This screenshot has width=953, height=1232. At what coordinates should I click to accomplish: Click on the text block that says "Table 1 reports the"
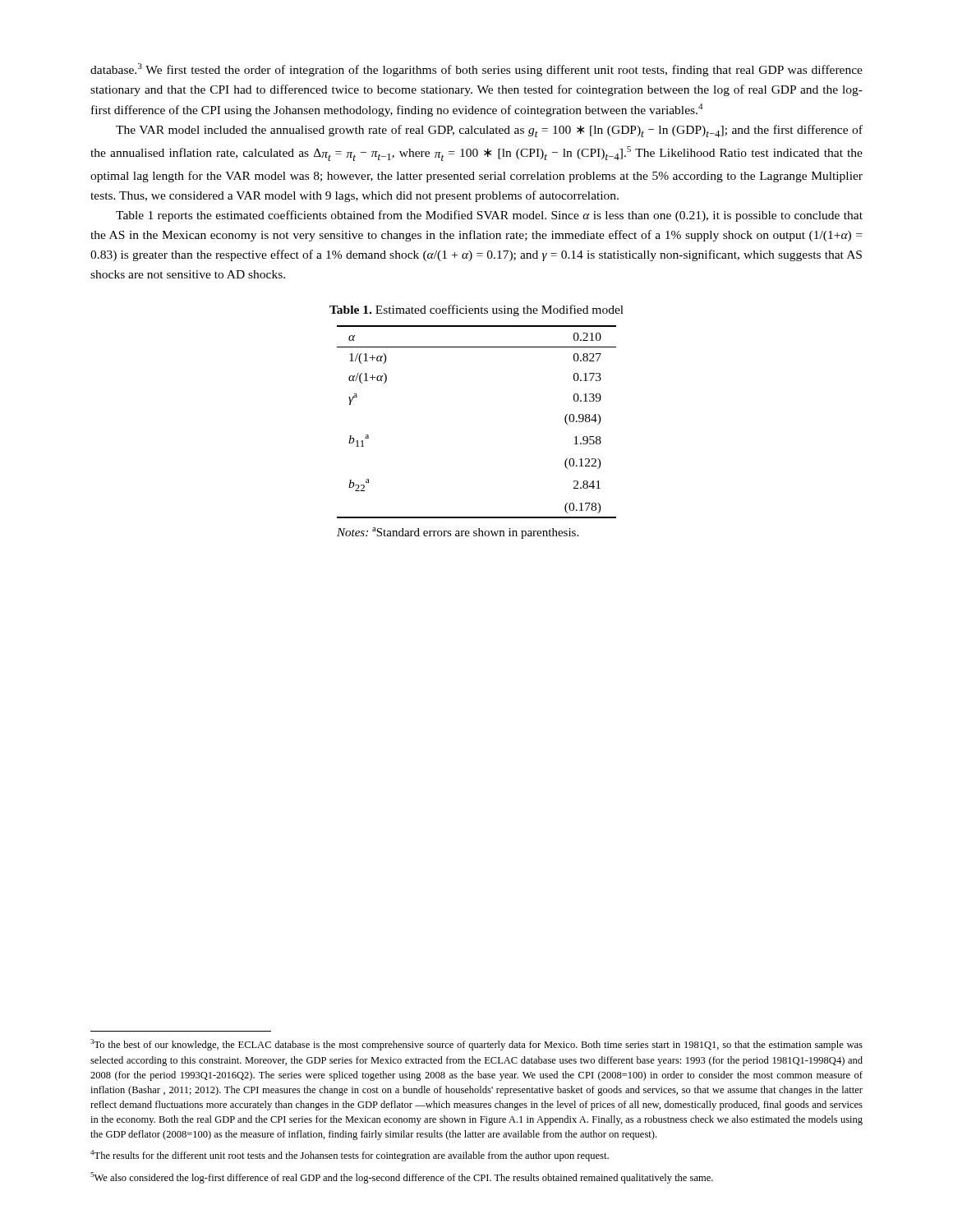[x=476, y=245]
